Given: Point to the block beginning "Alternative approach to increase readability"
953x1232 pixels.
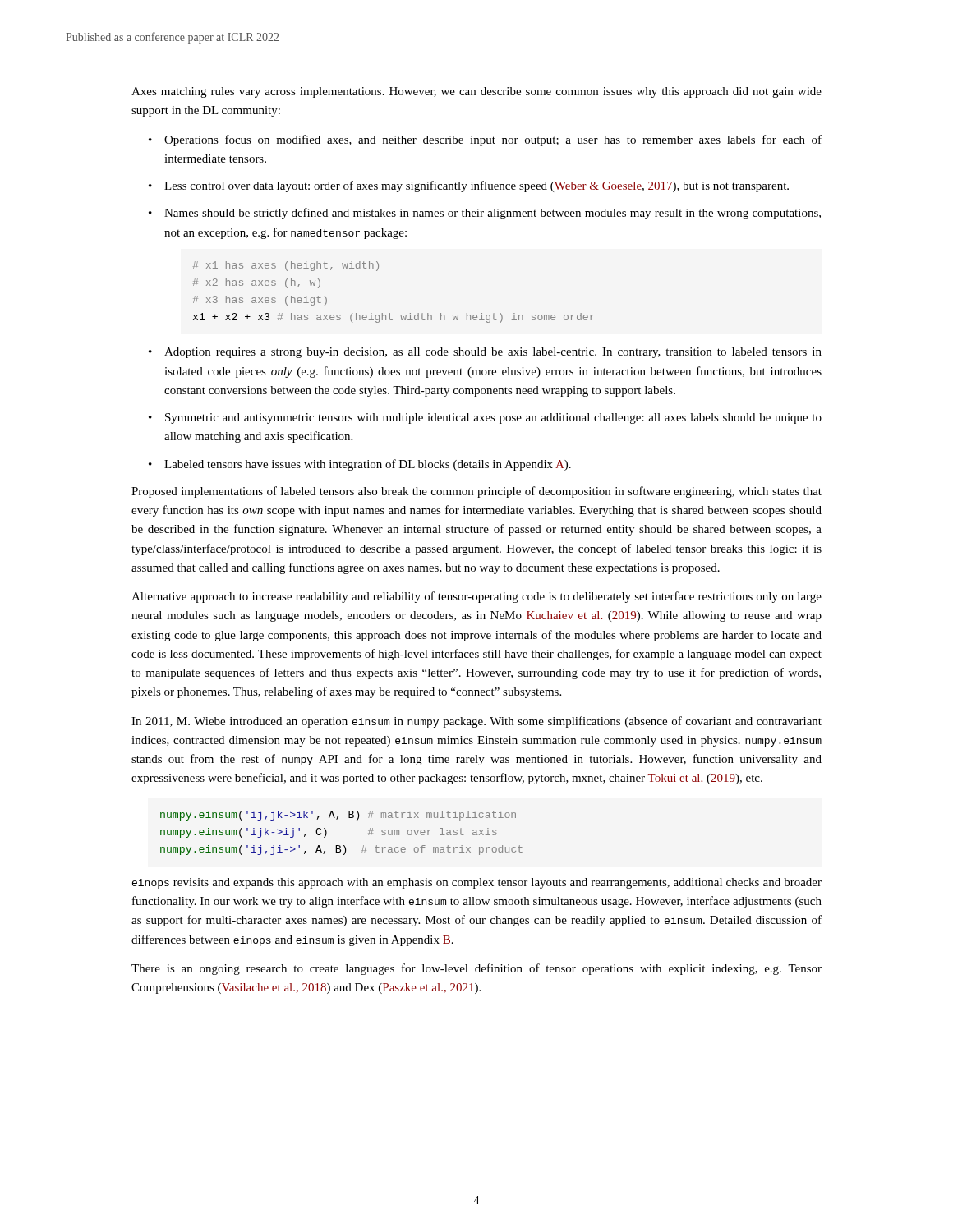Looking at the screenshot, I should pyautogui.click(x=476, y=645).
